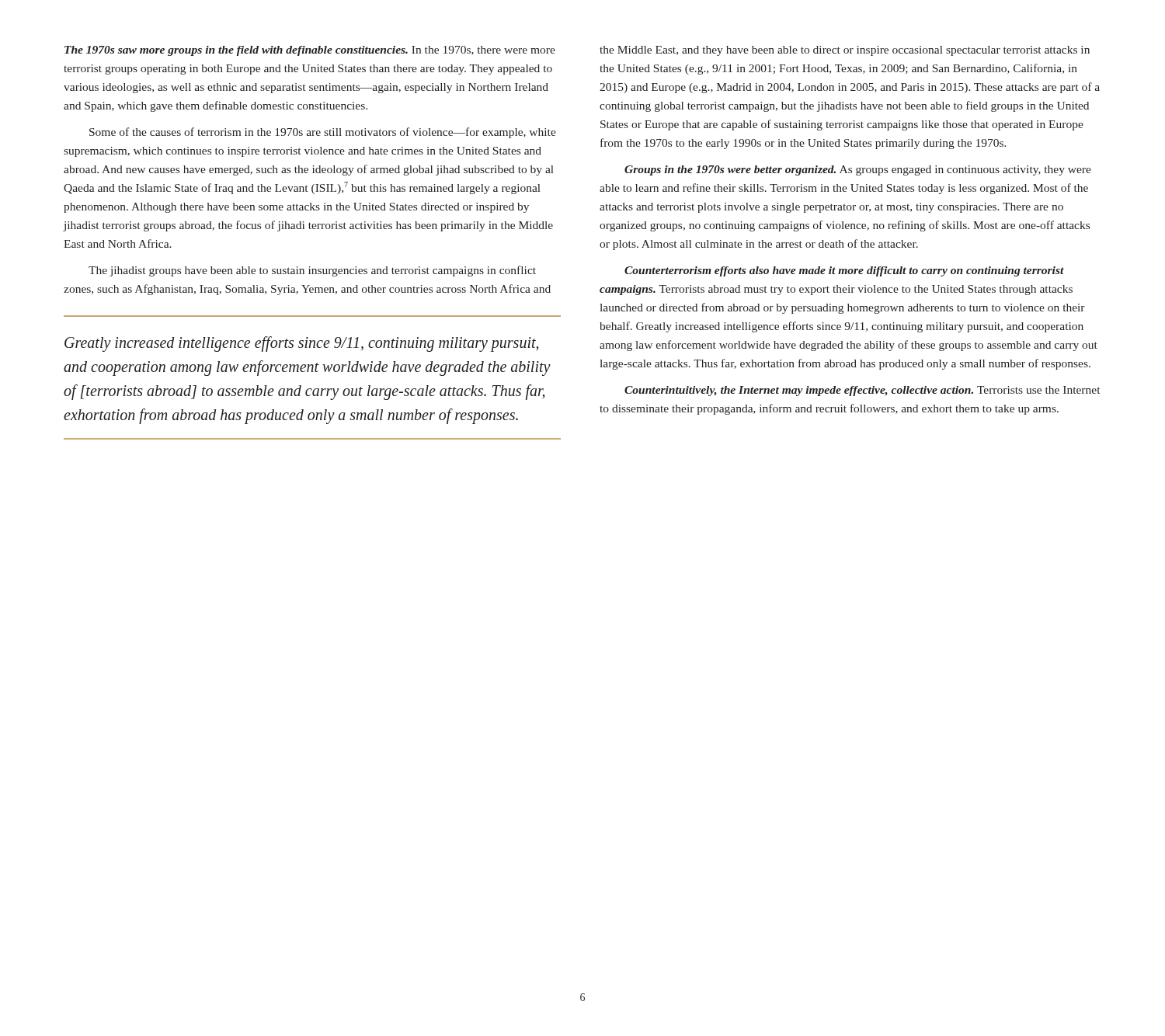Click on the block starting "Counterterrorism efforts also have made it more"
Image resolution: width=1165 pixels, height=1036 pixels.
[x=850, y=317]
